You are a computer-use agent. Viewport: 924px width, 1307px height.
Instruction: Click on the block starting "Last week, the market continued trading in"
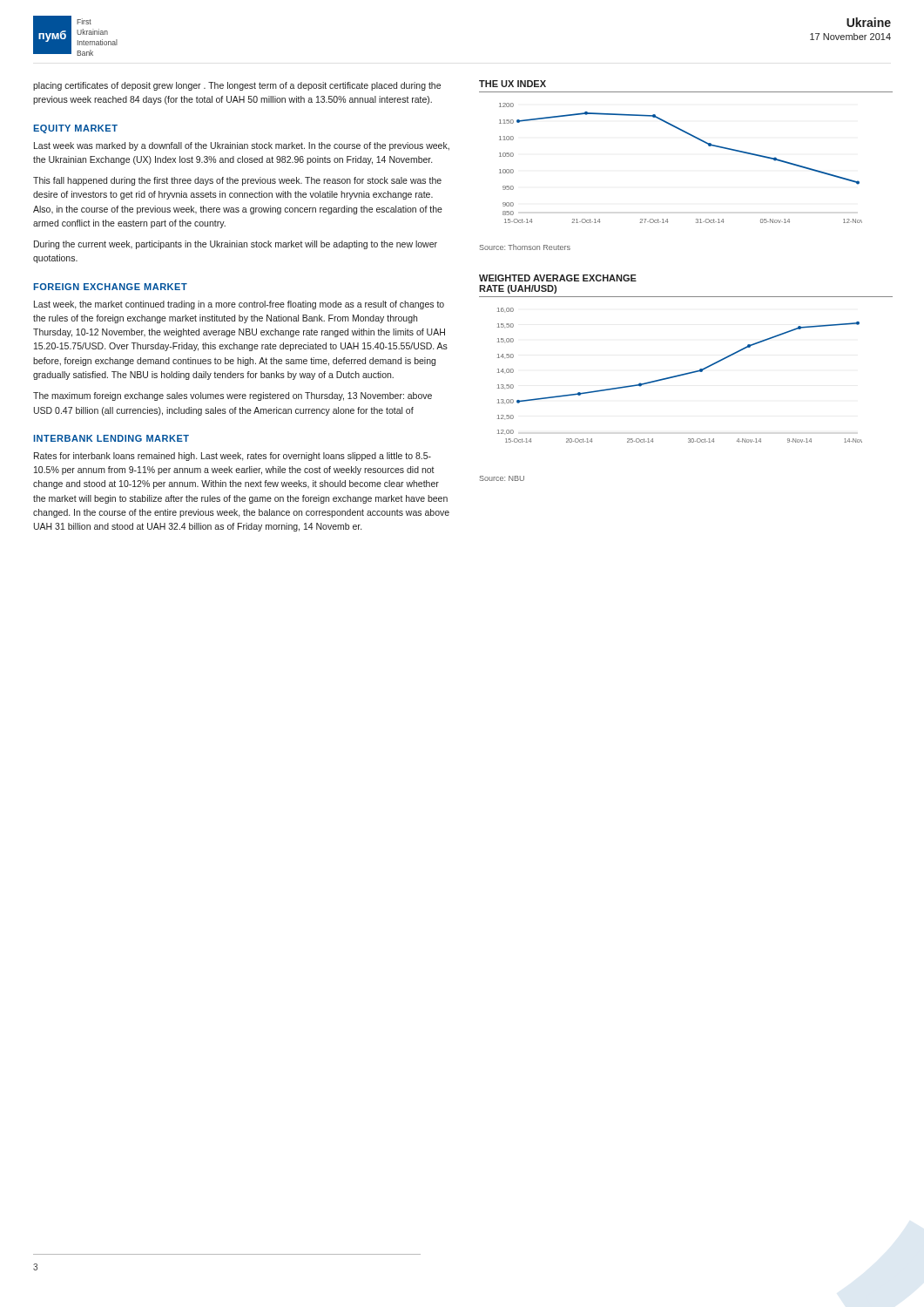(240, 339)
